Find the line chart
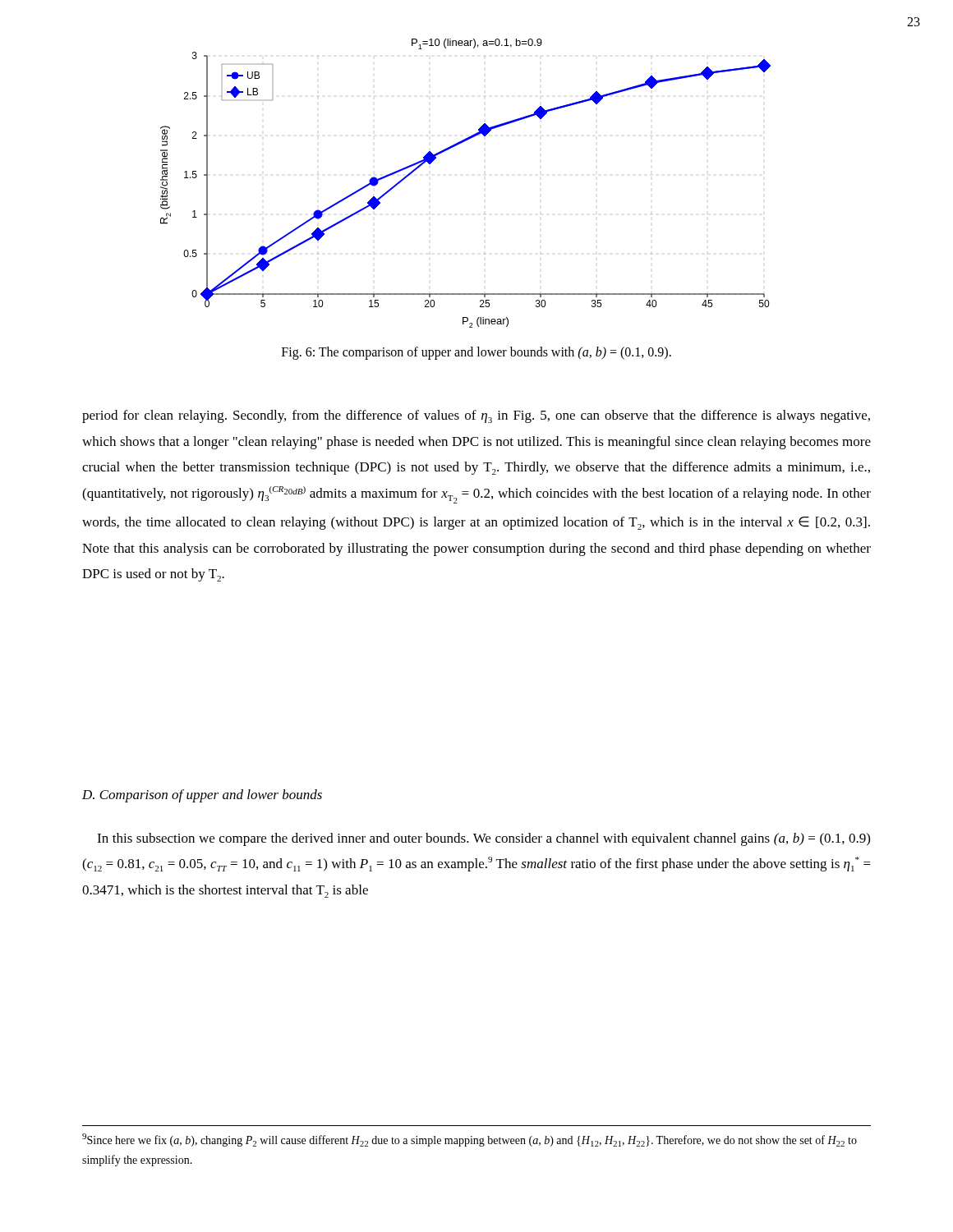Screen dimensions: 1232x953 click(x=476, y=185)
